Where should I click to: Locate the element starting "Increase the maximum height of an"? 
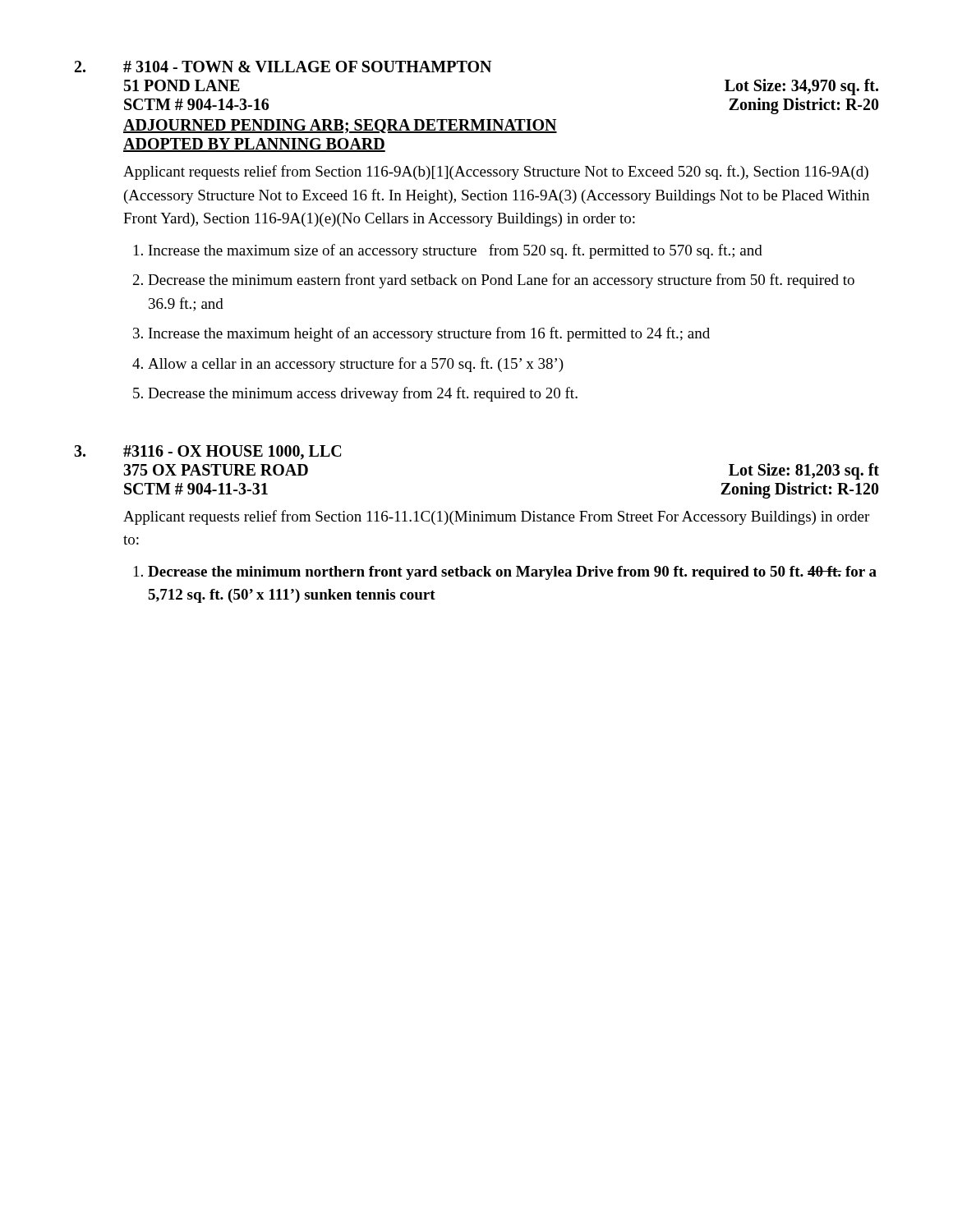pos(429,333)
